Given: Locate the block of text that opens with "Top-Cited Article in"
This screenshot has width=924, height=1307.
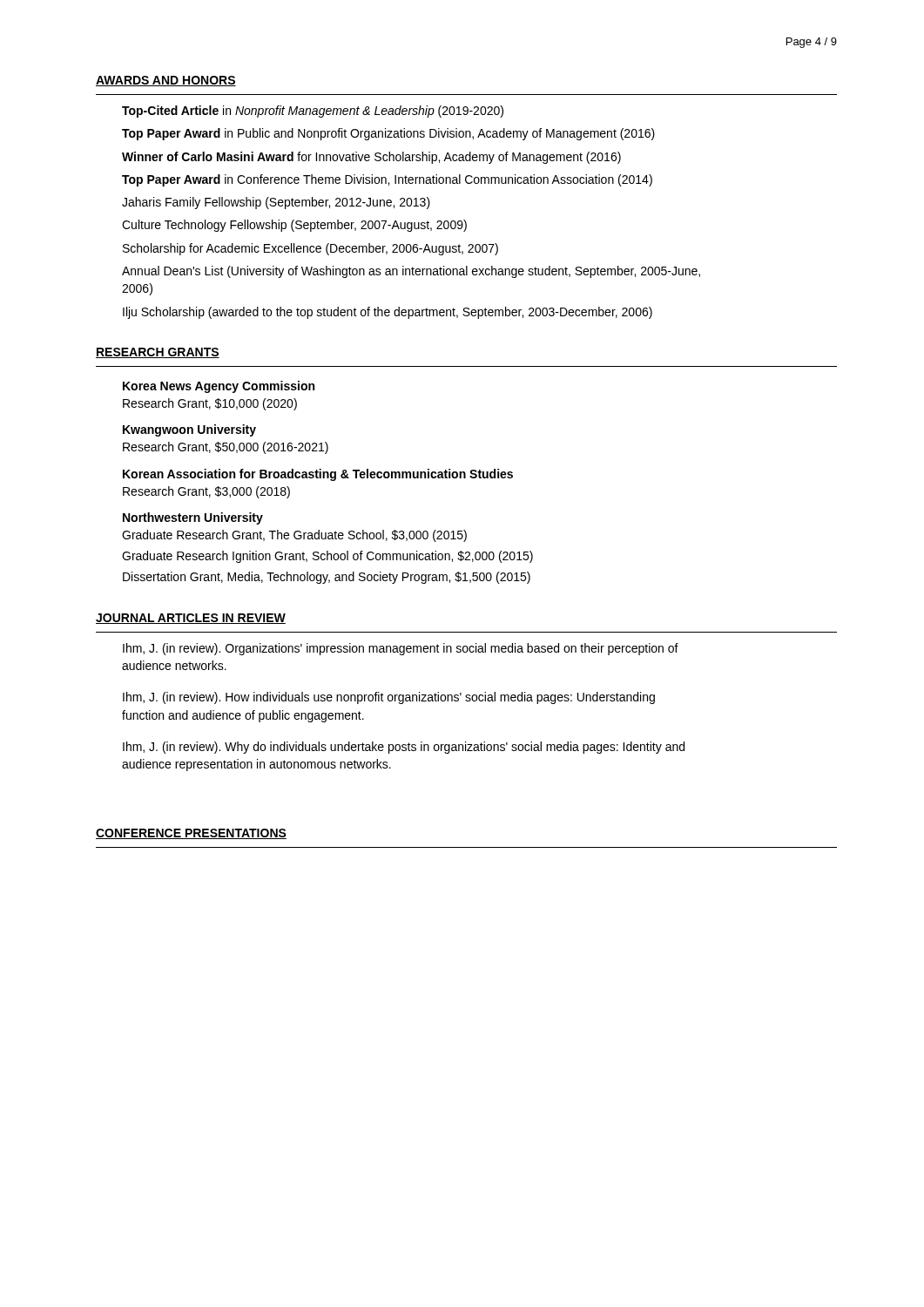Looking at the screenshot, I should coord(313,111).
